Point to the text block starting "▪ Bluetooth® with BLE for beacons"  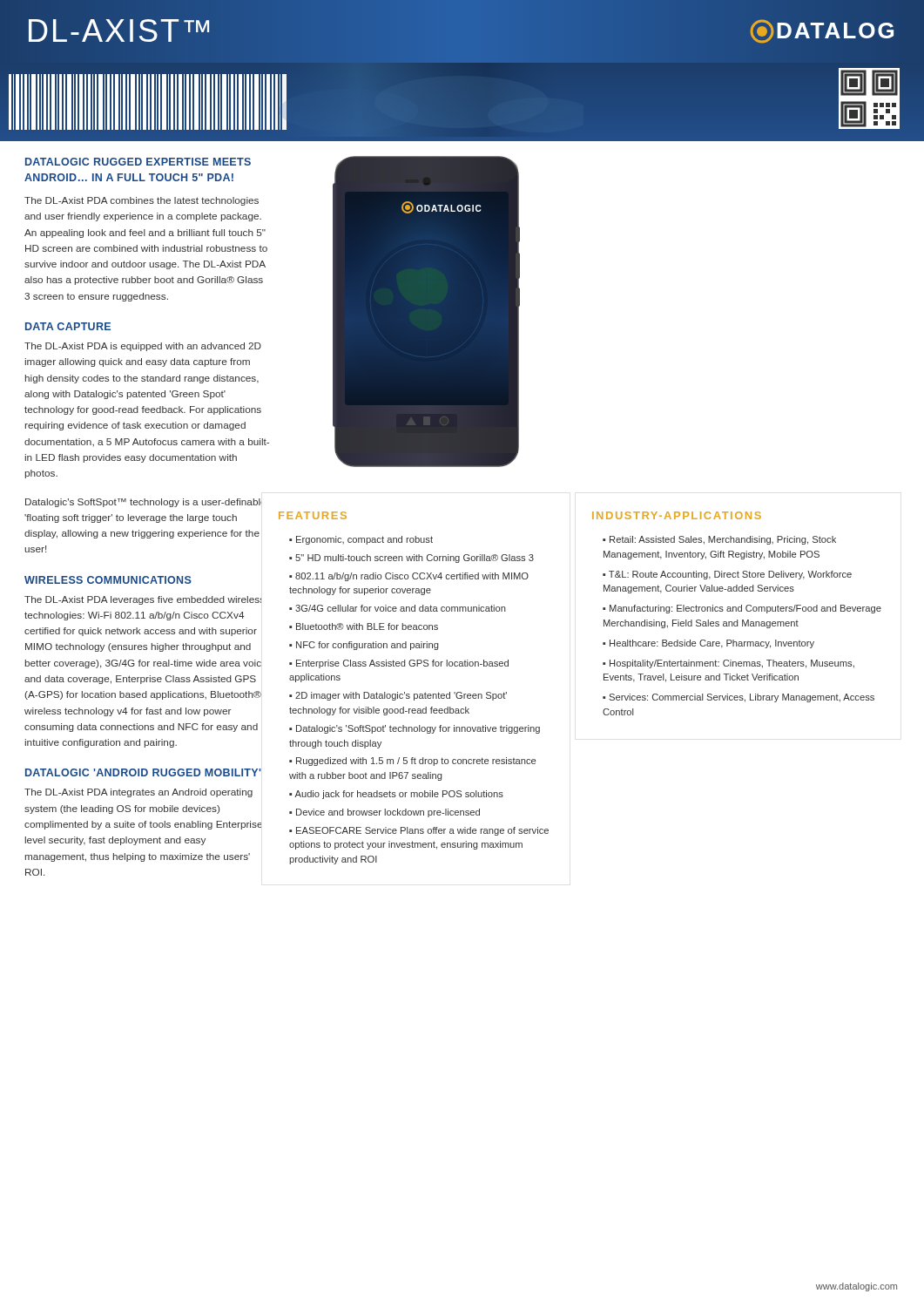coord(364,626)
